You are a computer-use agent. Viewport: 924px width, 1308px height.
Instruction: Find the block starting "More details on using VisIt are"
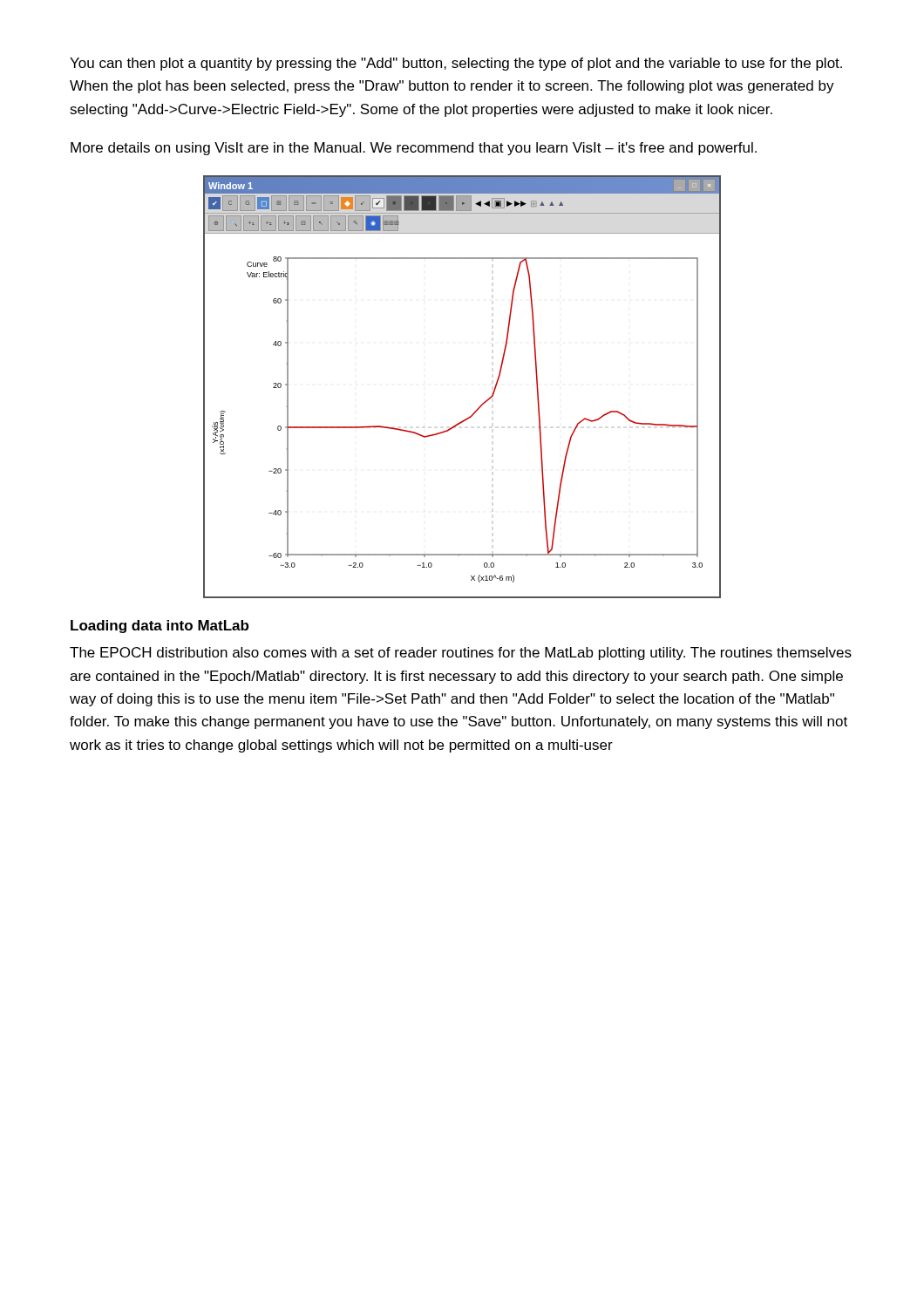pos(414,148)
